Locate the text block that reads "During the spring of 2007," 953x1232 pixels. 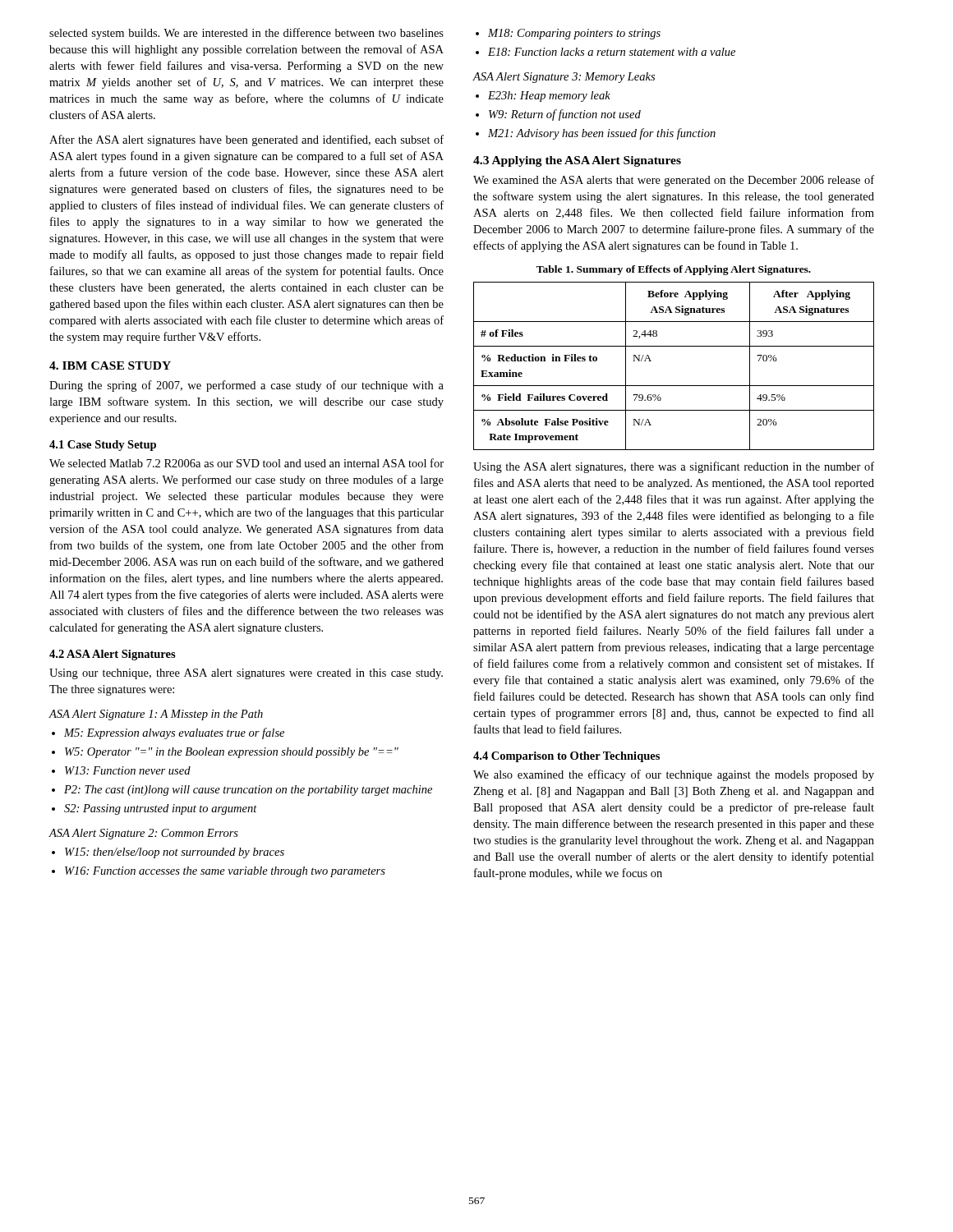coord(246,402)
